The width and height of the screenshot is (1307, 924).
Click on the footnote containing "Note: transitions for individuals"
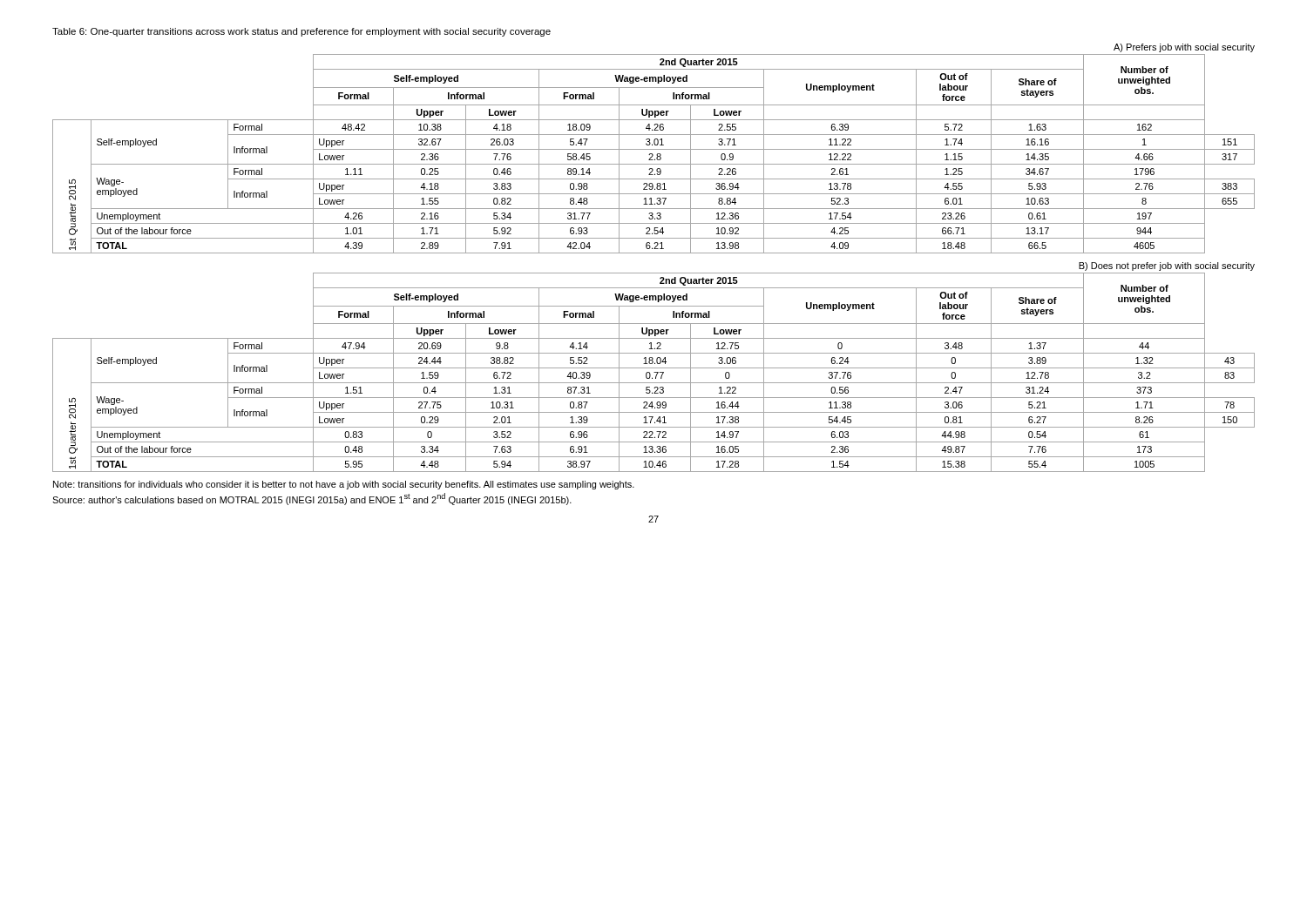(x=343, y=484)
